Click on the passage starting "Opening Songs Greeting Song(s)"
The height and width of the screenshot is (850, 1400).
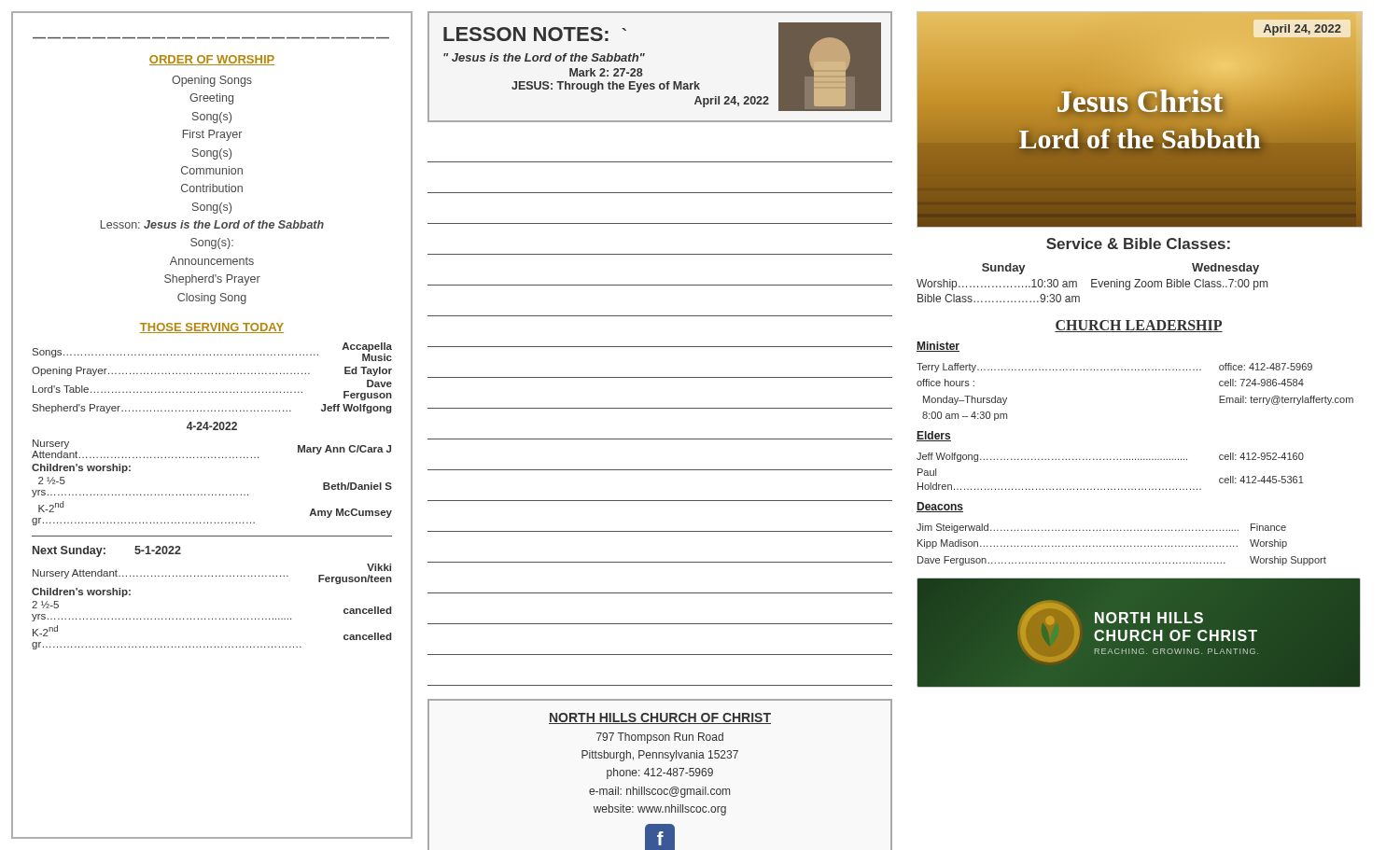point(212,189)
